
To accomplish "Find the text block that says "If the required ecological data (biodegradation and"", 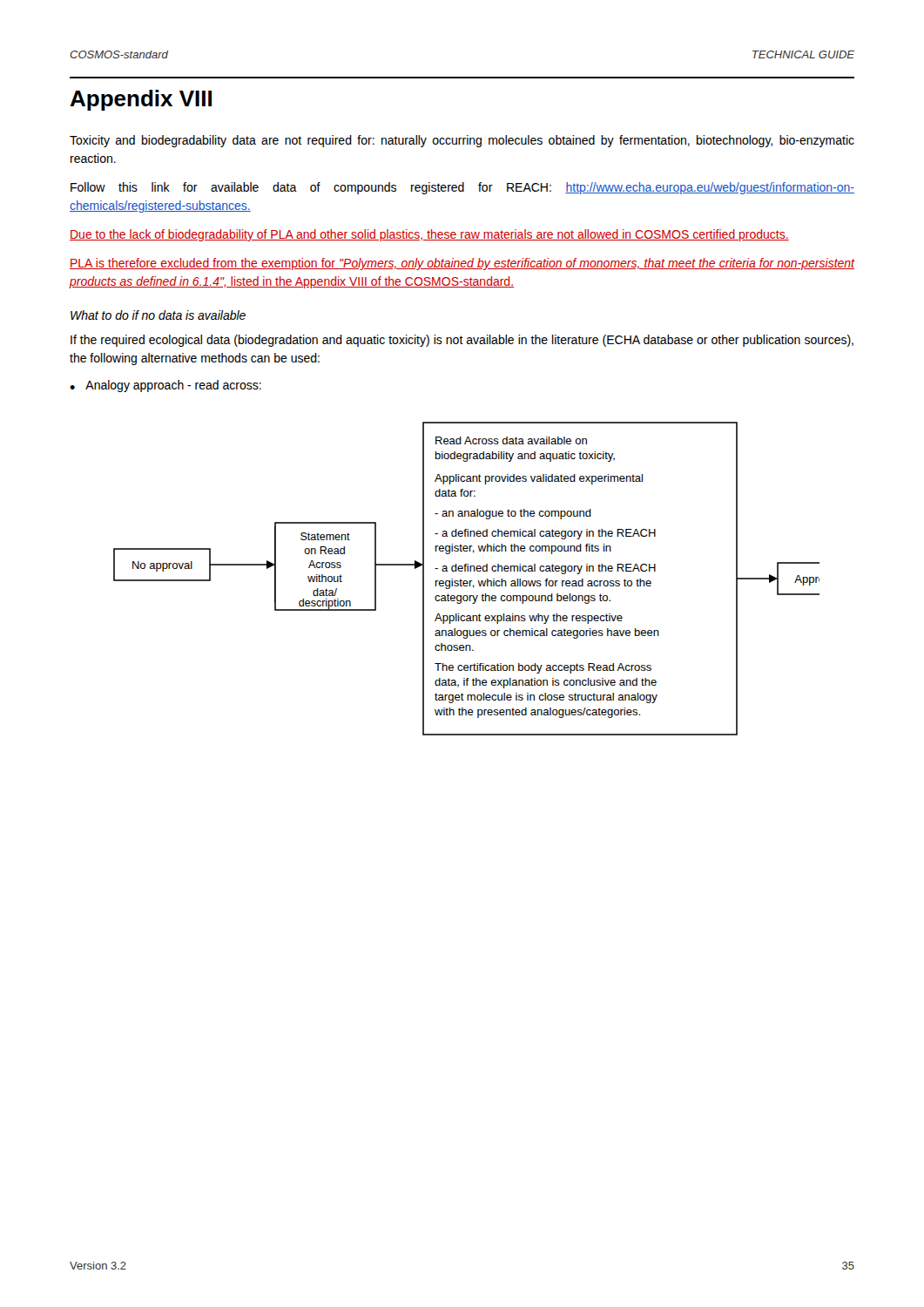I will tap(462, 349).
